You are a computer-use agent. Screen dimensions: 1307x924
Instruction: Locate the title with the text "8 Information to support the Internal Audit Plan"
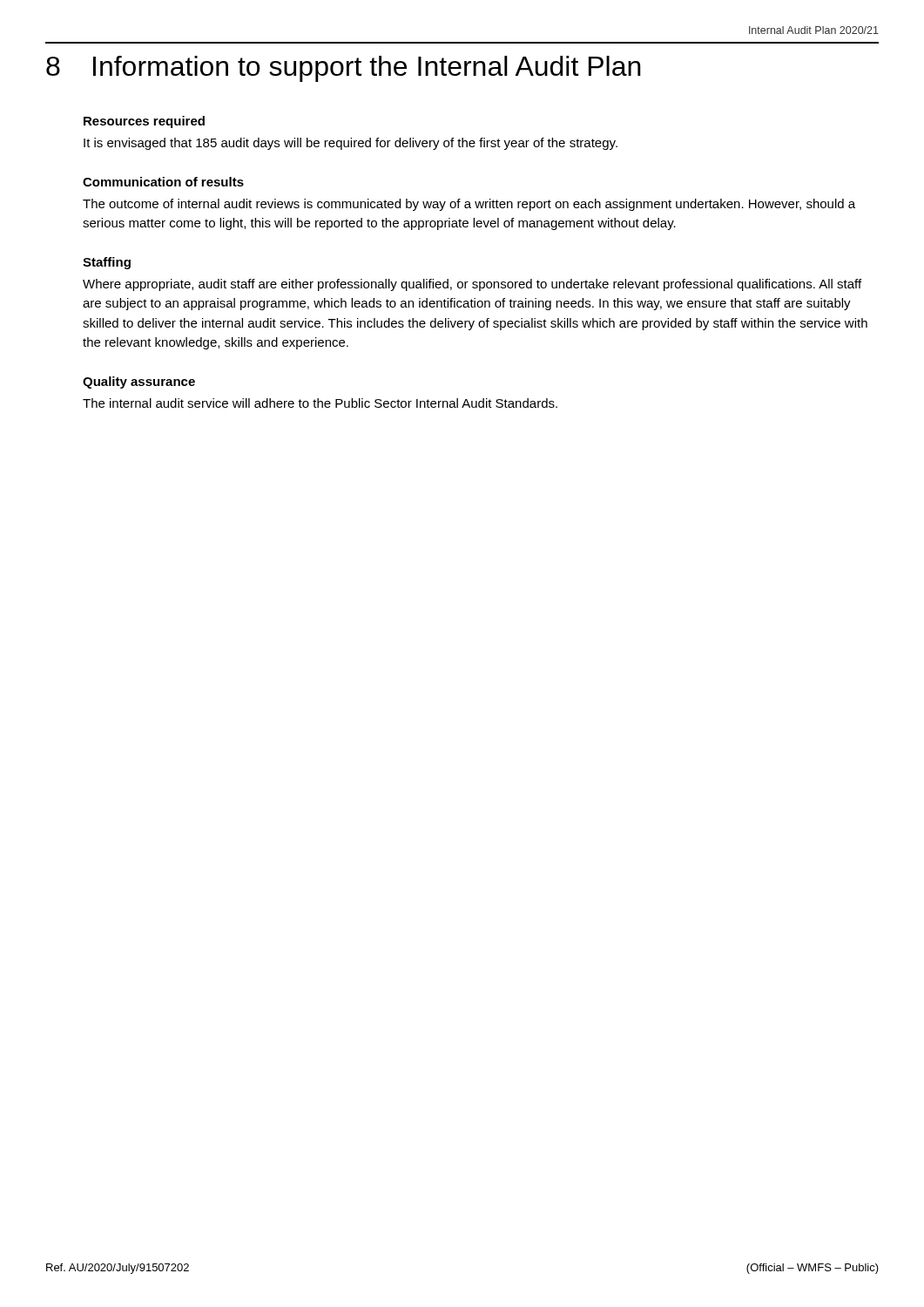pos(344,67)
